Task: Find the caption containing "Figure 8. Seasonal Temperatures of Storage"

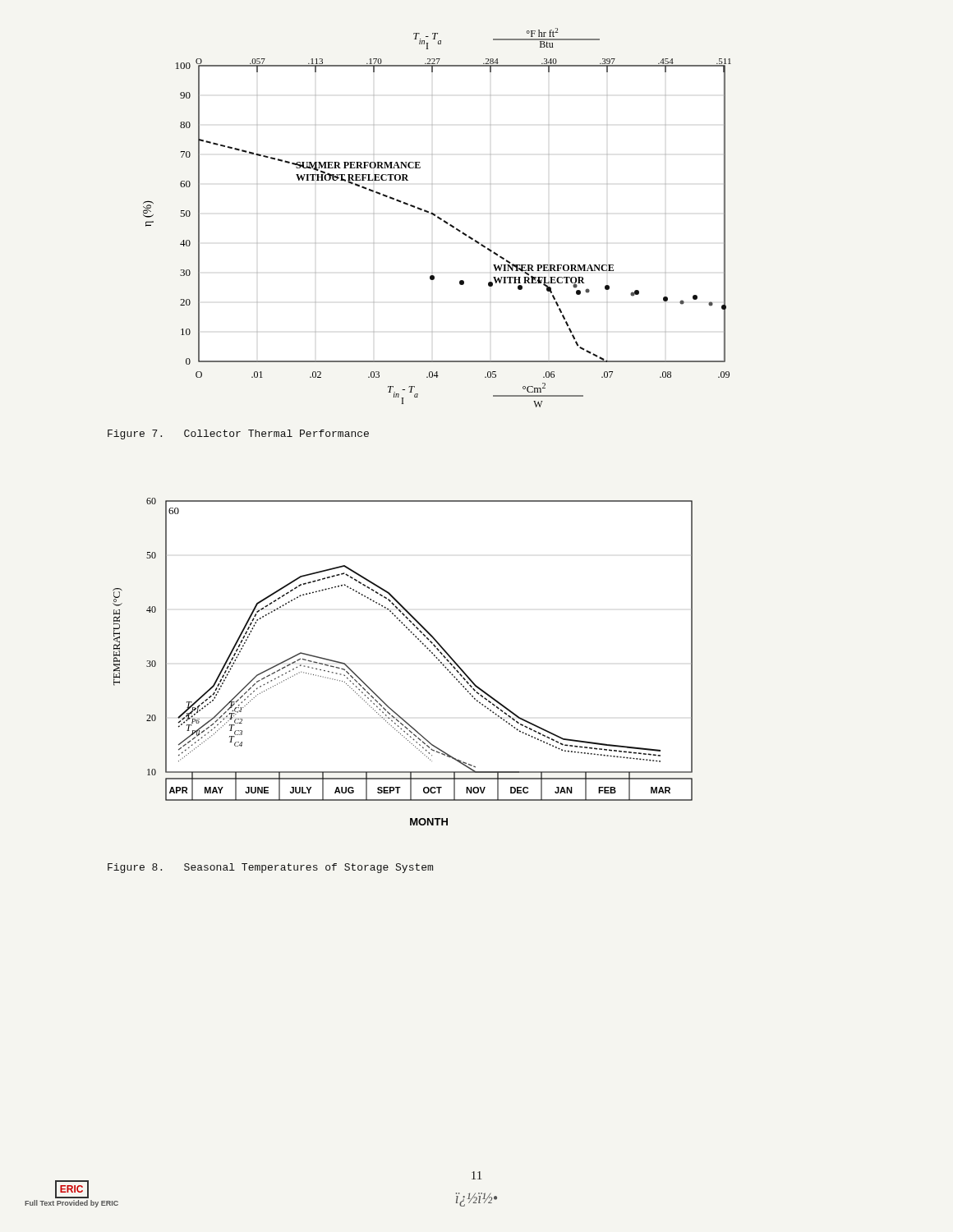Action: 270,868
